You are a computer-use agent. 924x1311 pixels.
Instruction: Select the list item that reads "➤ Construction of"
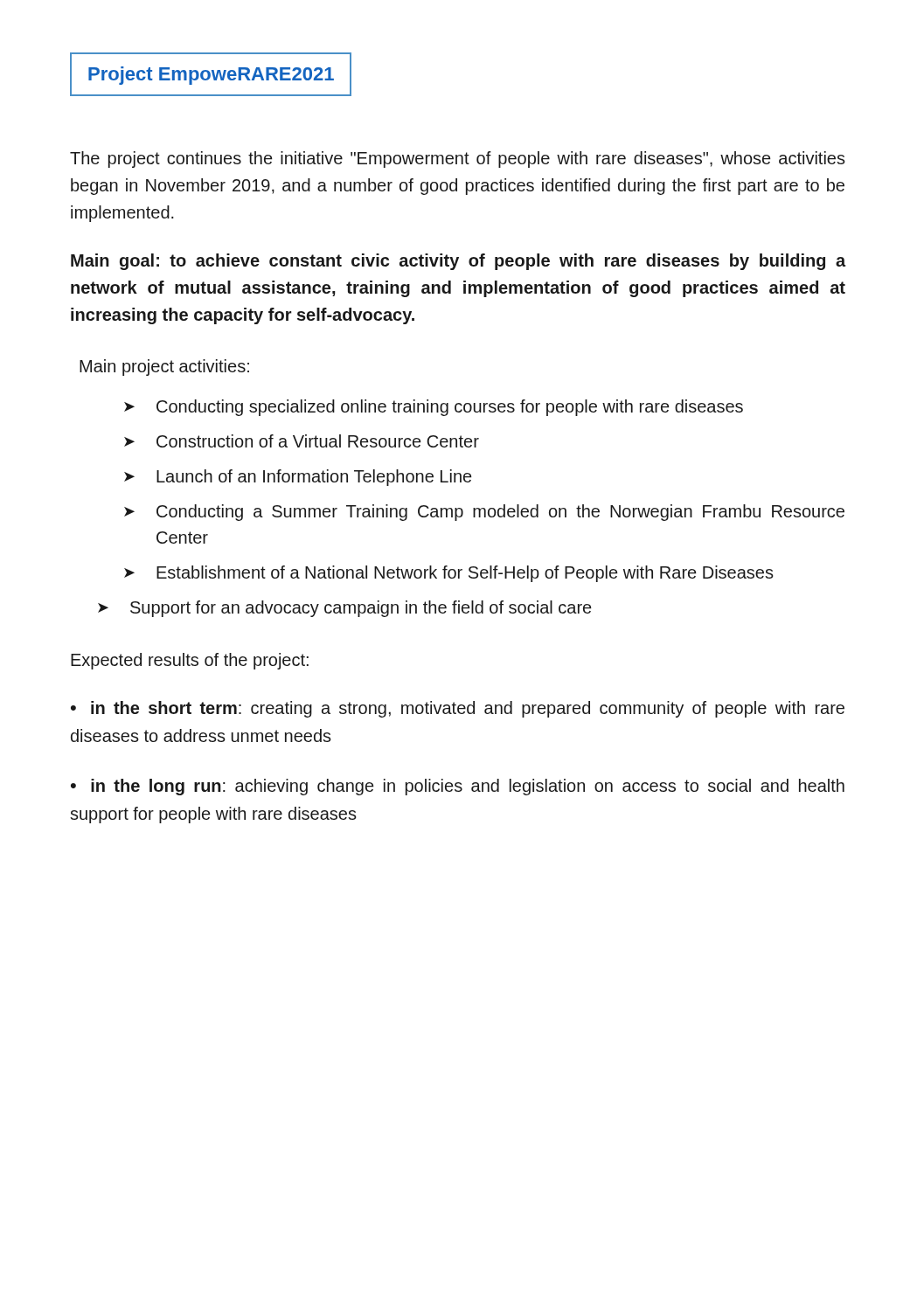pyautogui.click(x=484, y=441)
